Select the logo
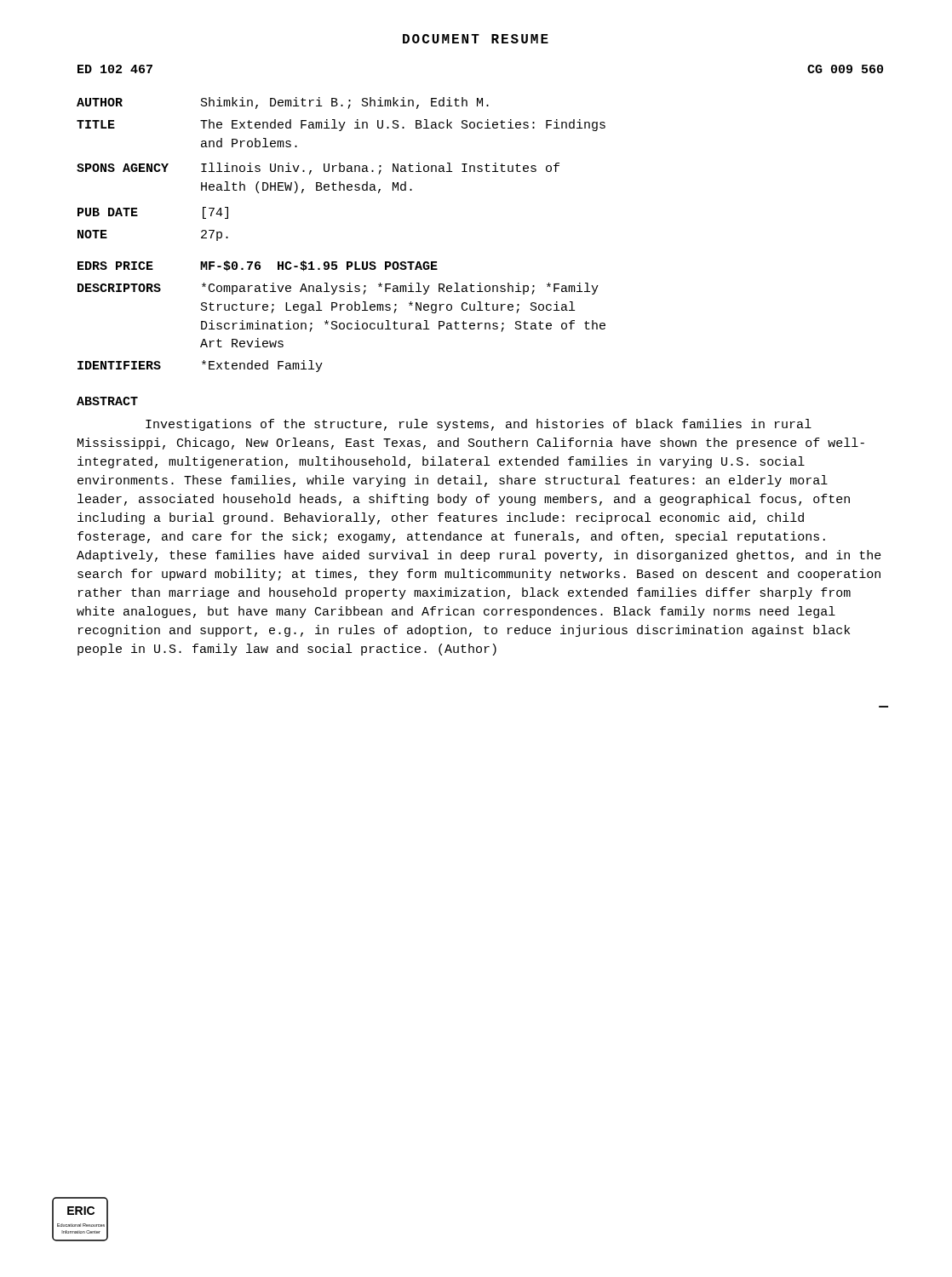 click(81, 1220)
